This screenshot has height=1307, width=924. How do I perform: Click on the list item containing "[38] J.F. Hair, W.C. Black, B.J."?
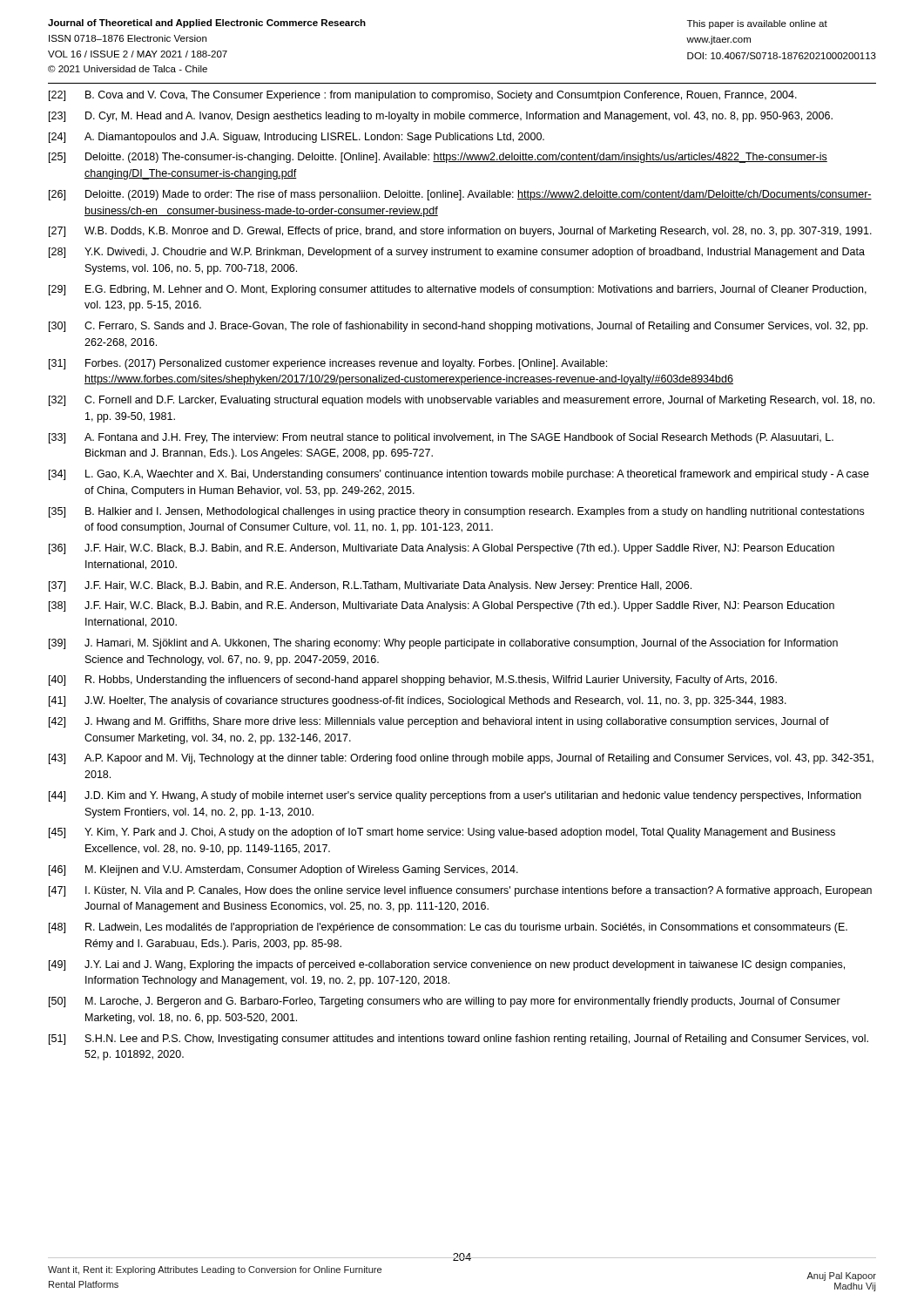coord(462,614)
